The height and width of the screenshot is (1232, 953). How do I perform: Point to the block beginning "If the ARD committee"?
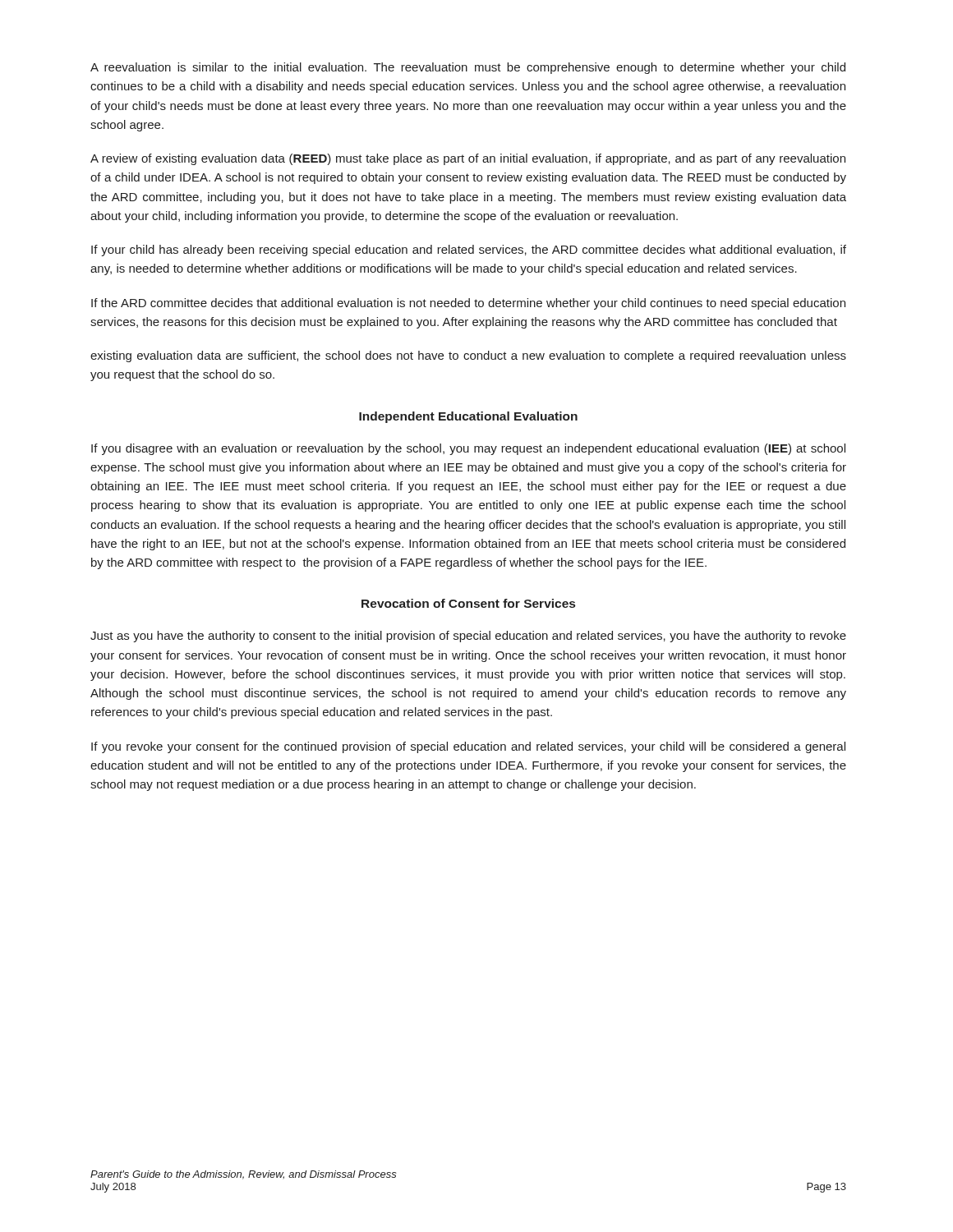pyautogui.click(x=468, y=312)
